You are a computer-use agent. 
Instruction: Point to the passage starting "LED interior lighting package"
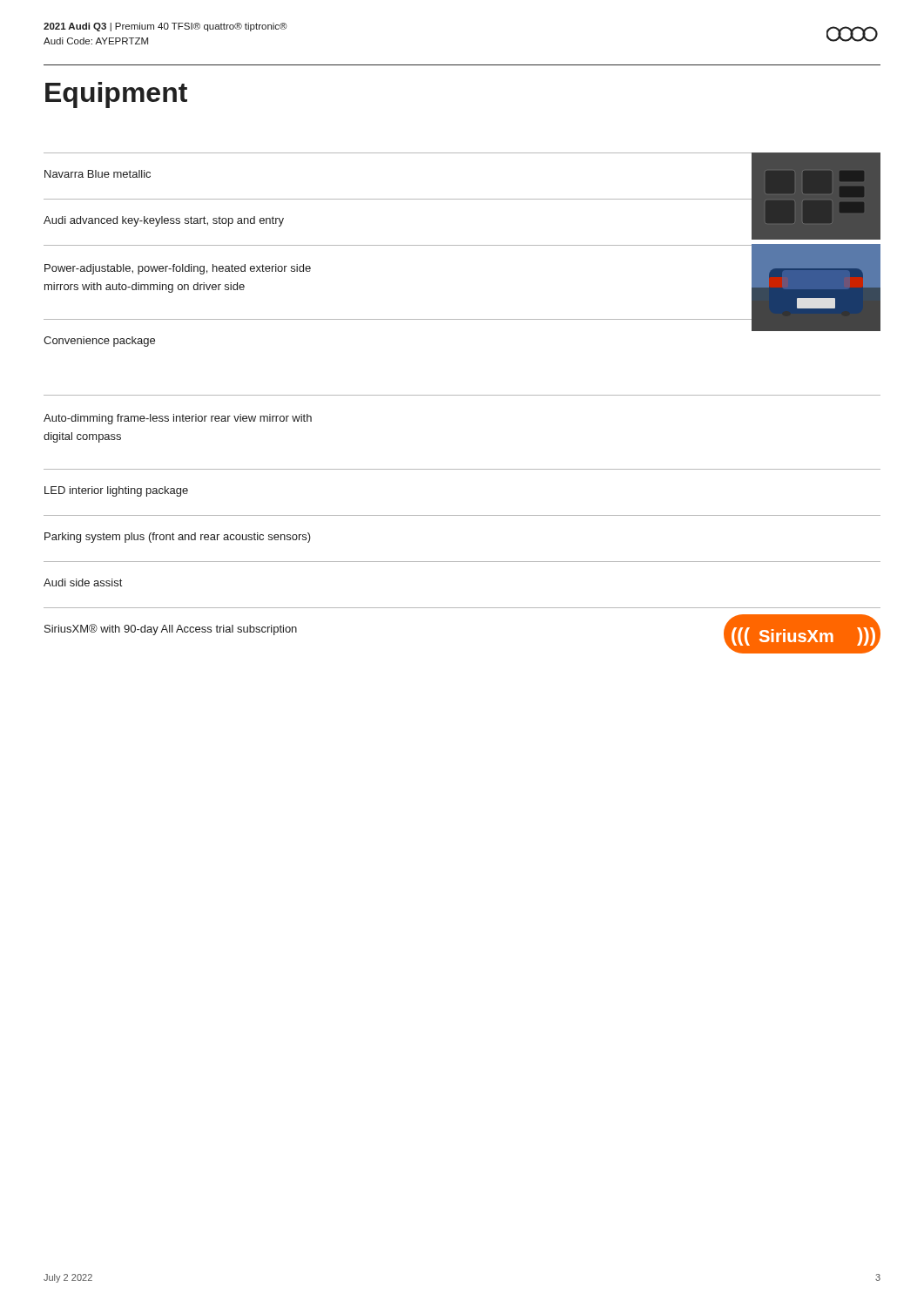coord(116,490)
